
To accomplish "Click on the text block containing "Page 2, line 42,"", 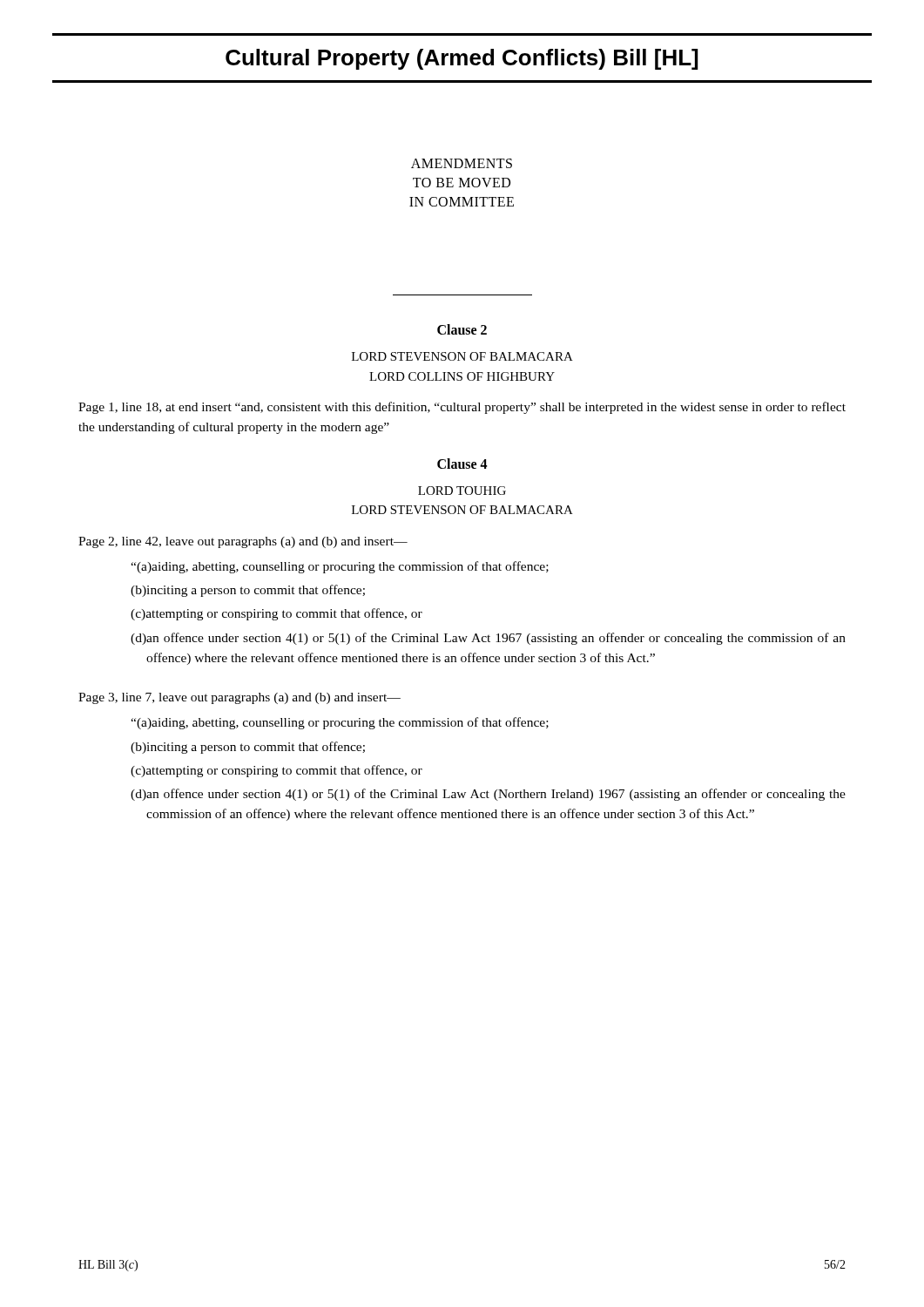I will (x=243, y=540).
